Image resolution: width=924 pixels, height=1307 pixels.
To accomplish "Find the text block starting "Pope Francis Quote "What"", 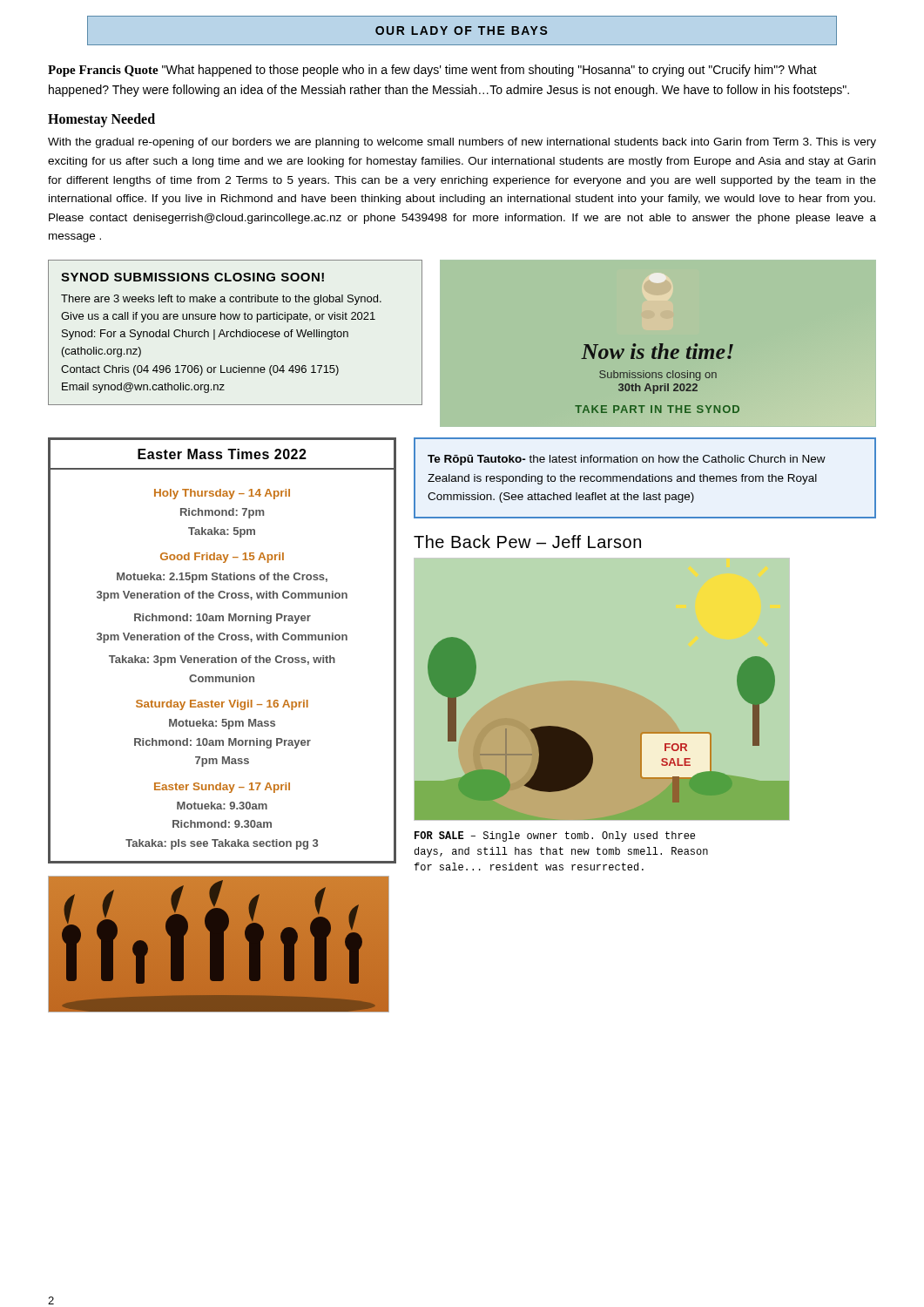I will pos(449,80).
